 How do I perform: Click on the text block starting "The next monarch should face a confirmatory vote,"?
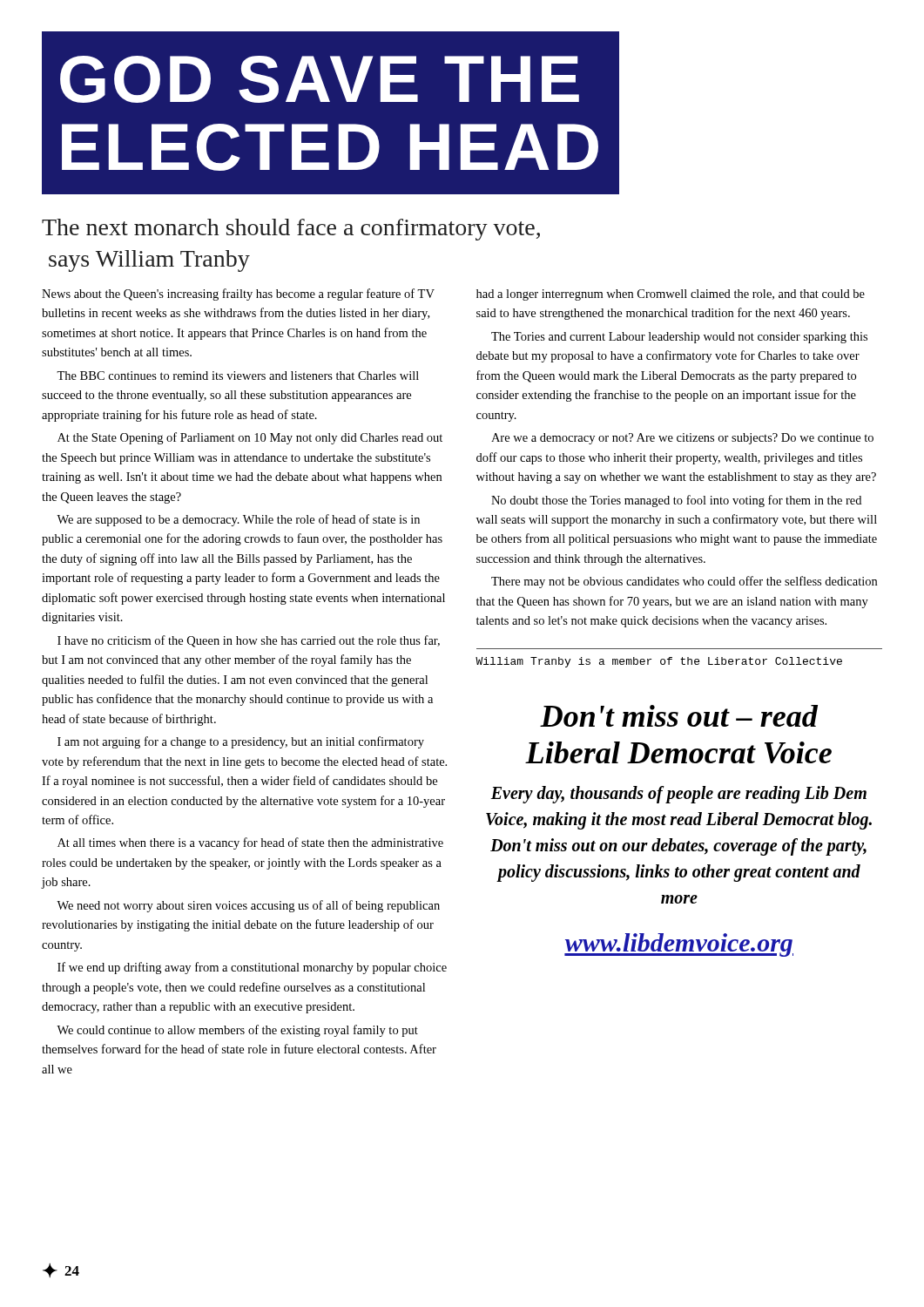[x=292, y=243]
